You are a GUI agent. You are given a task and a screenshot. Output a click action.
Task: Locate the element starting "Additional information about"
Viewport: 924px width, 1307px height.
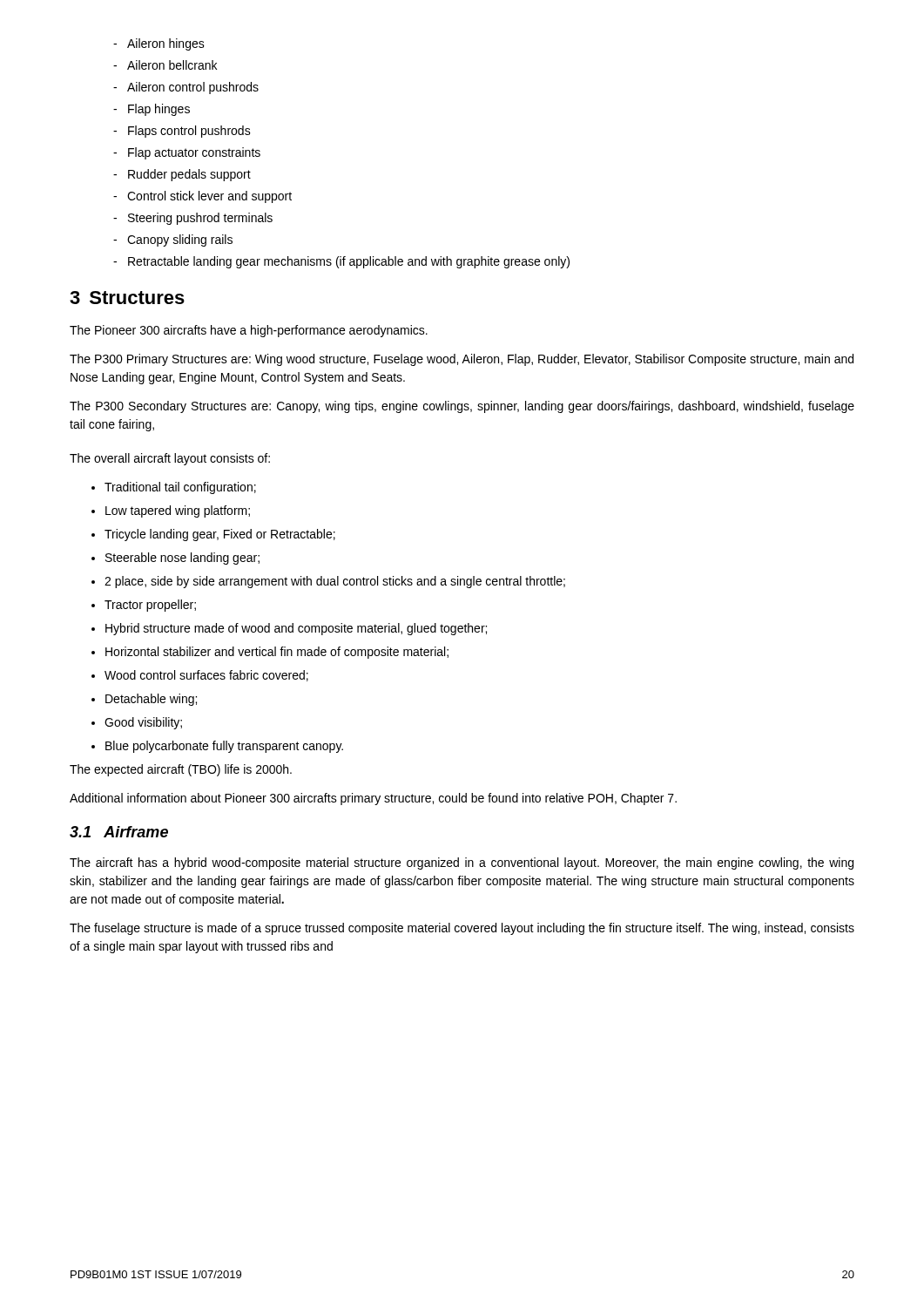tap(374, 798)
